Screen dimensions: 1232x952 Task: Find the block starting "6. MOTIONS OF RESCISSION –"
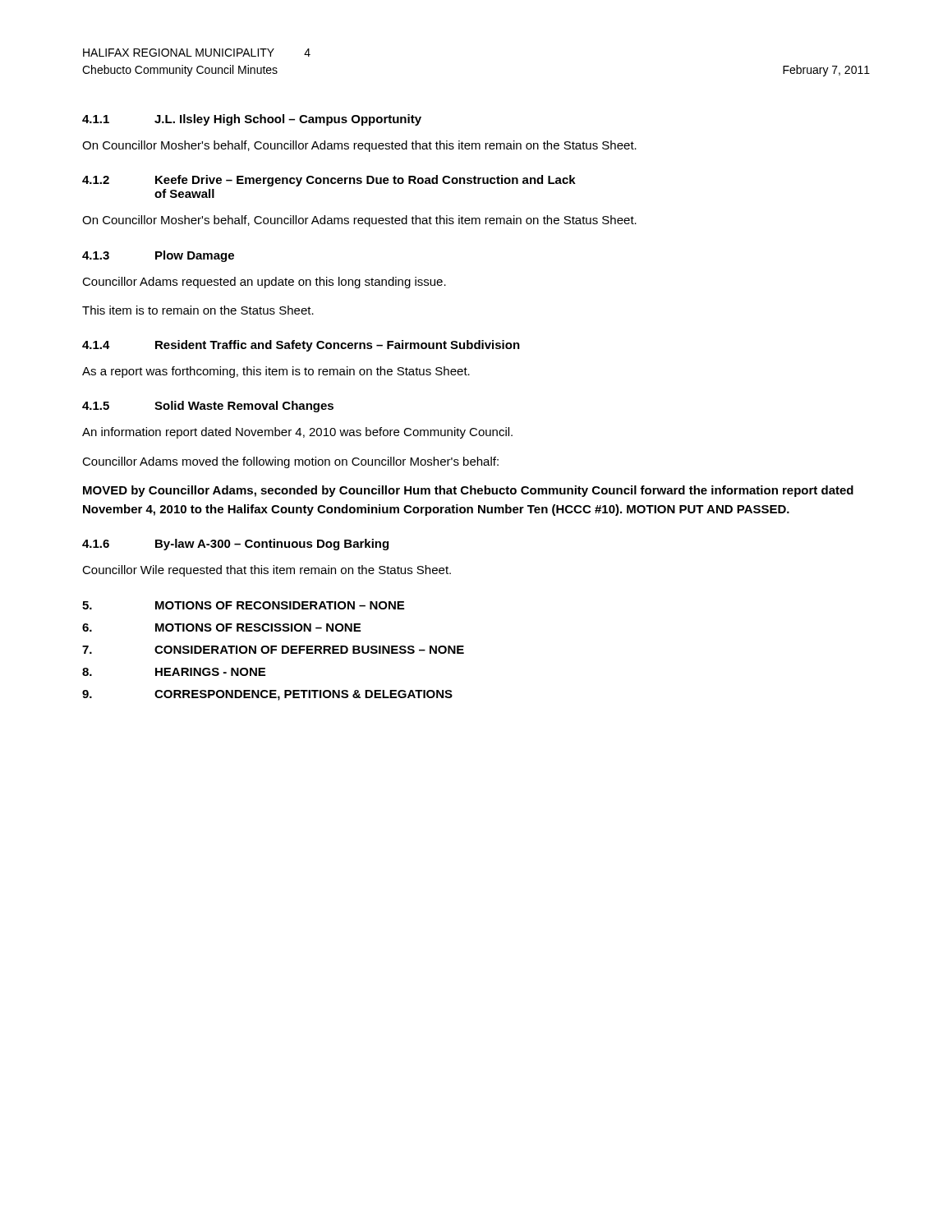tap(222, 627)
